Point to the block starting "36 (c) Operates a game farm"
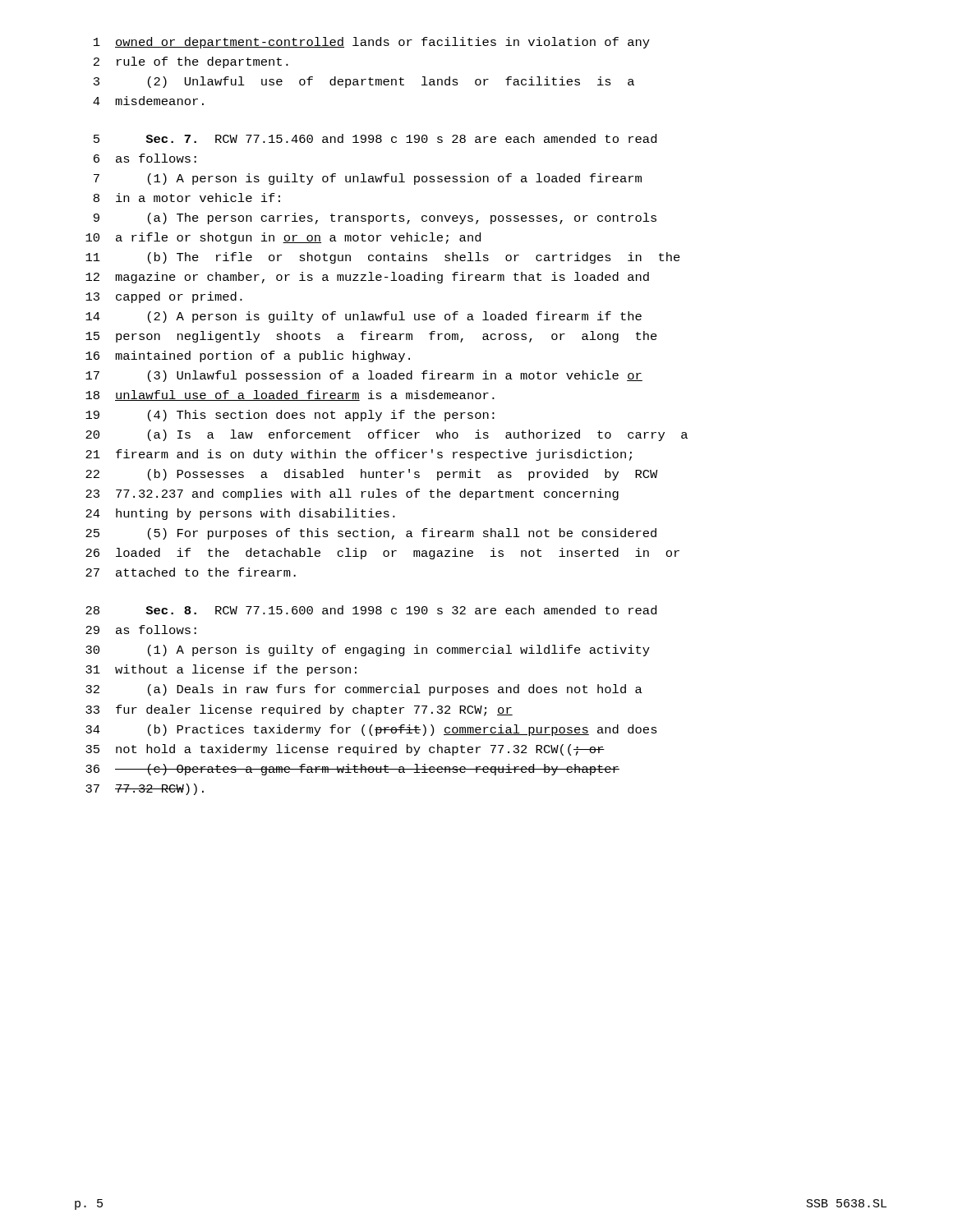 pyautogui.click(x=347, y=769)
